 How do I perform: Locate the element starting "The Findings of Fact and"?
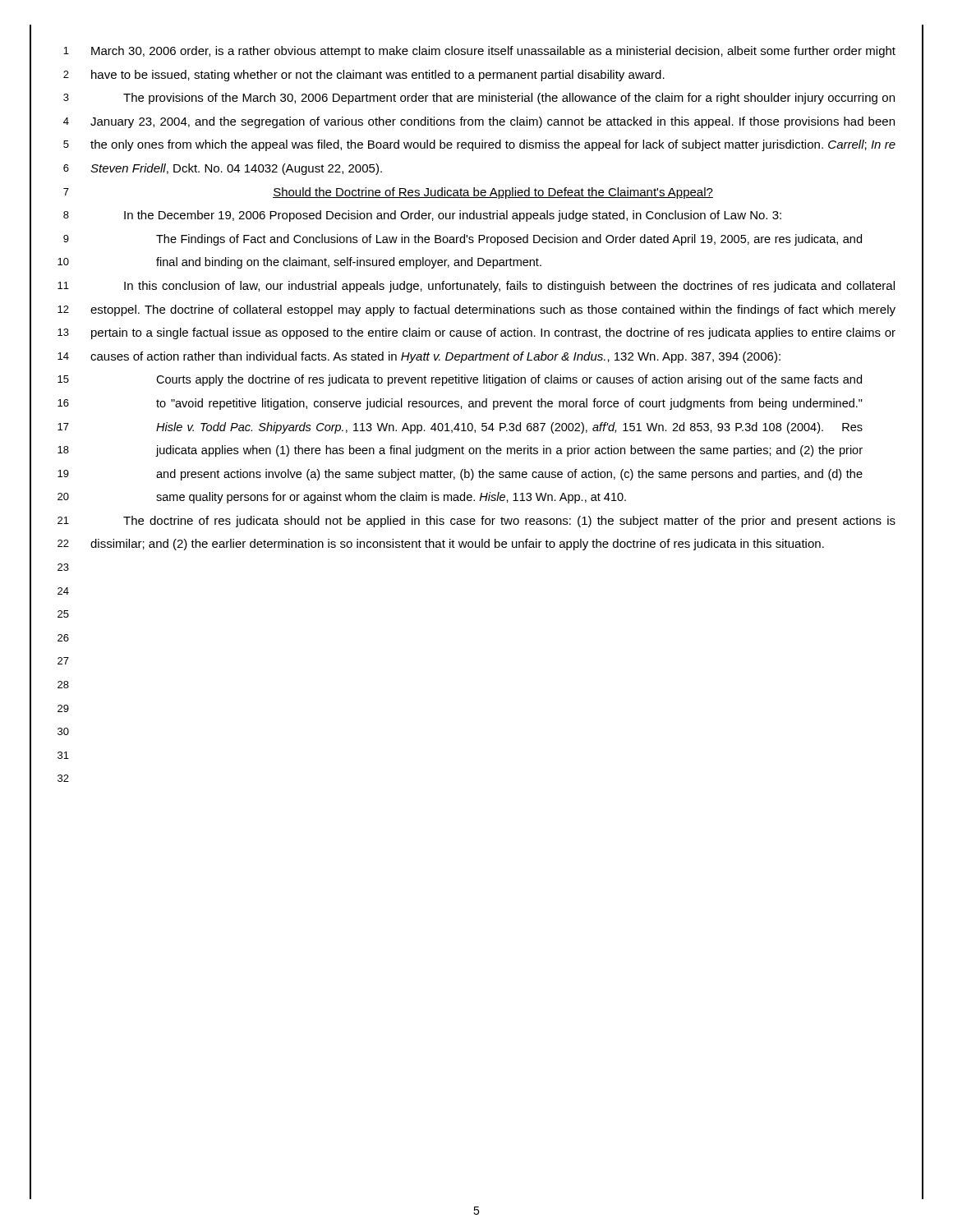[509, 251]
